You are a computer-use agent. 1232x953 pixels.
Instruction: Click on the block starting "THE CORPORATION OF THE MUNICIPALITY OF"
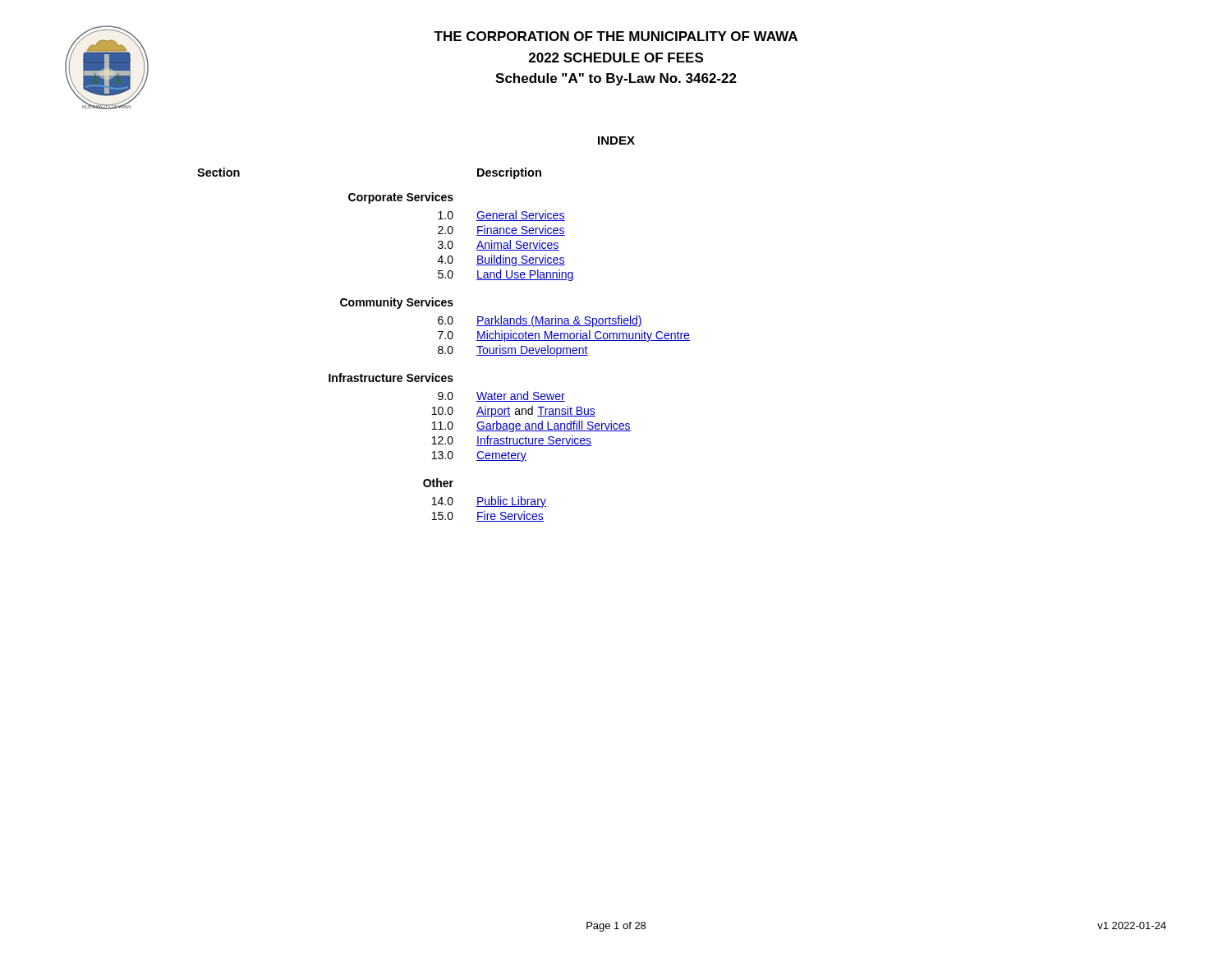616,58
